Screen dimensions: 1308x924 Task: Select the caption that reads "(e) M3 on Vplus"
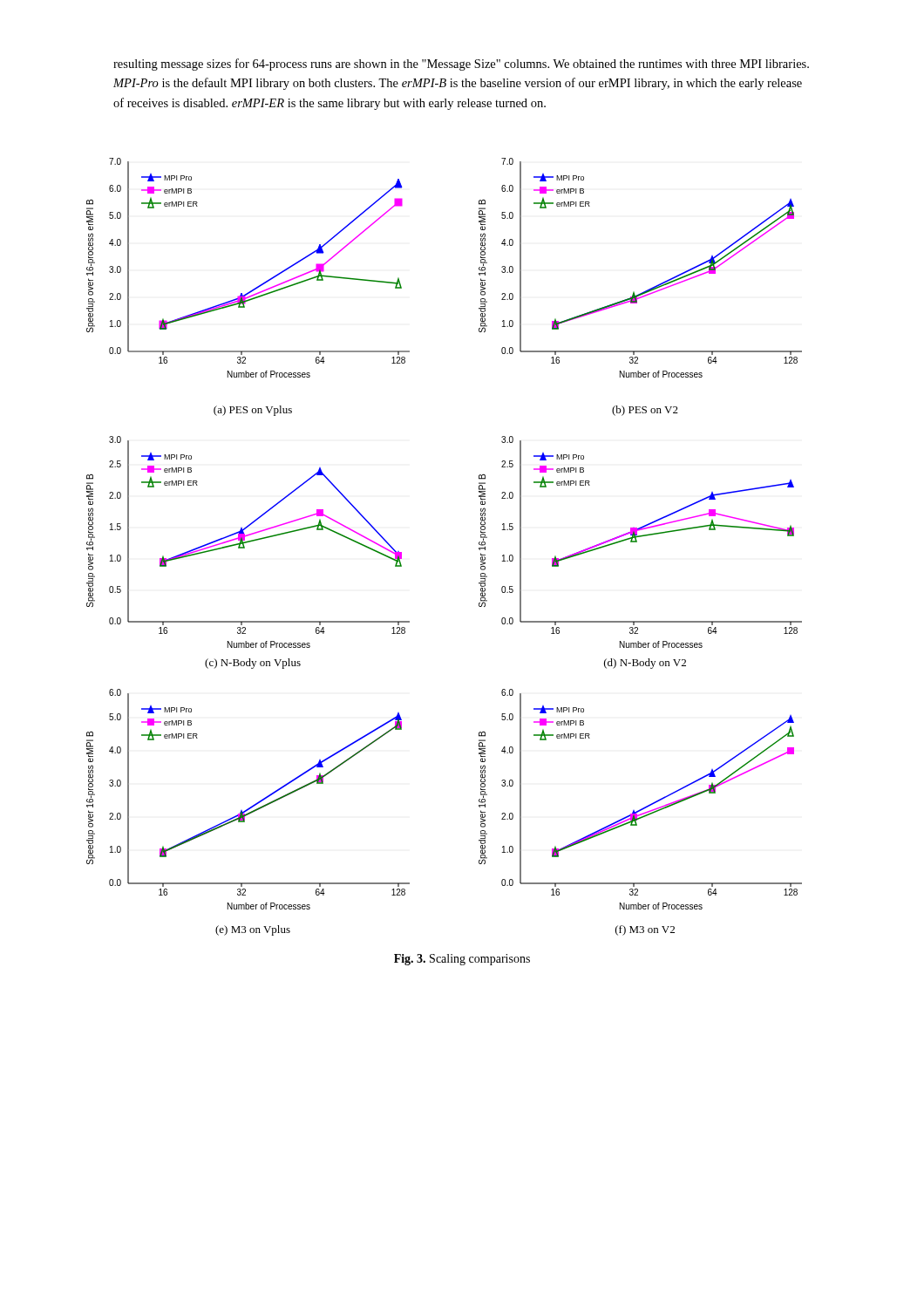[x=253, y=929]
